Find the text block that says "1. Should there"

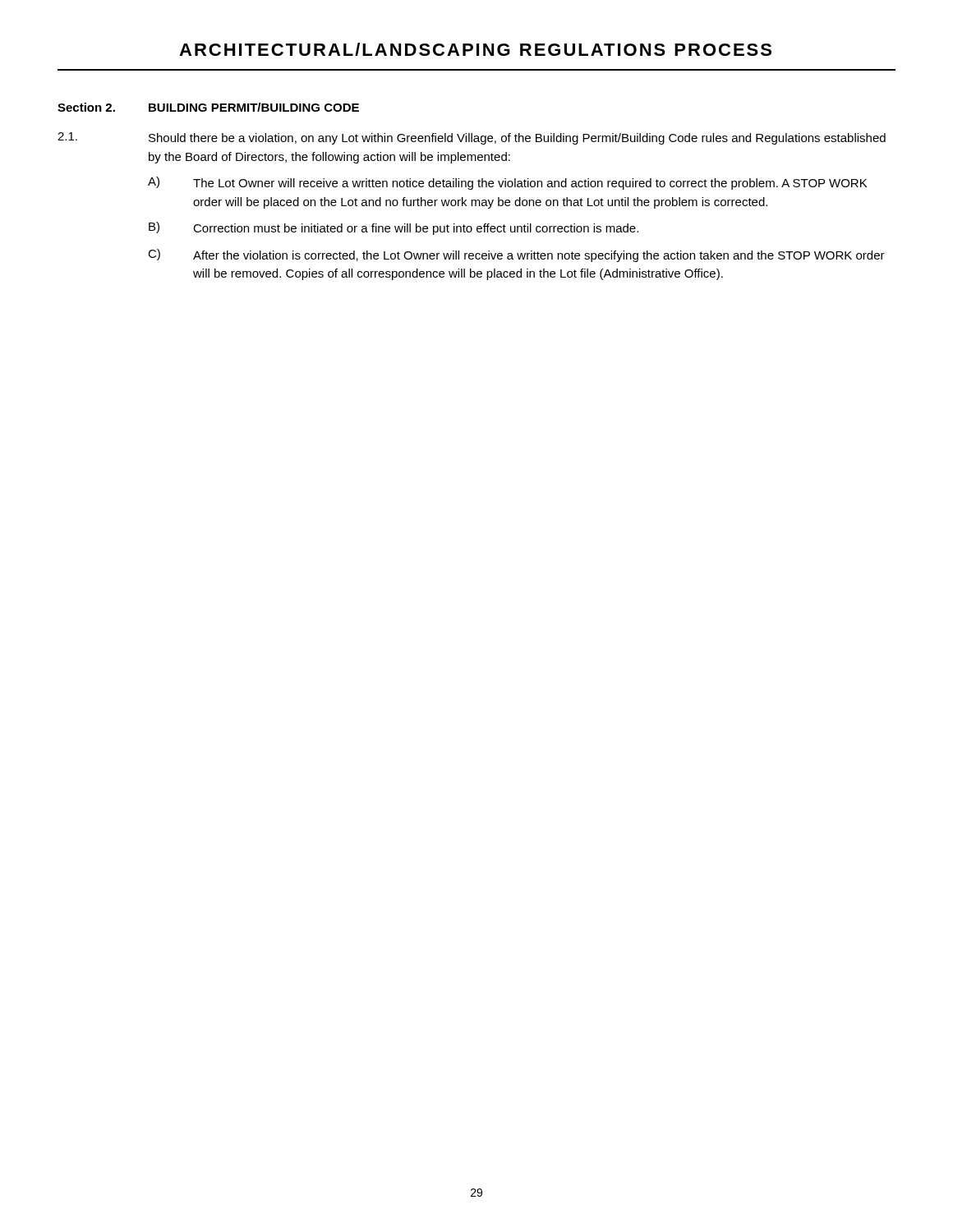coord(476,147)
